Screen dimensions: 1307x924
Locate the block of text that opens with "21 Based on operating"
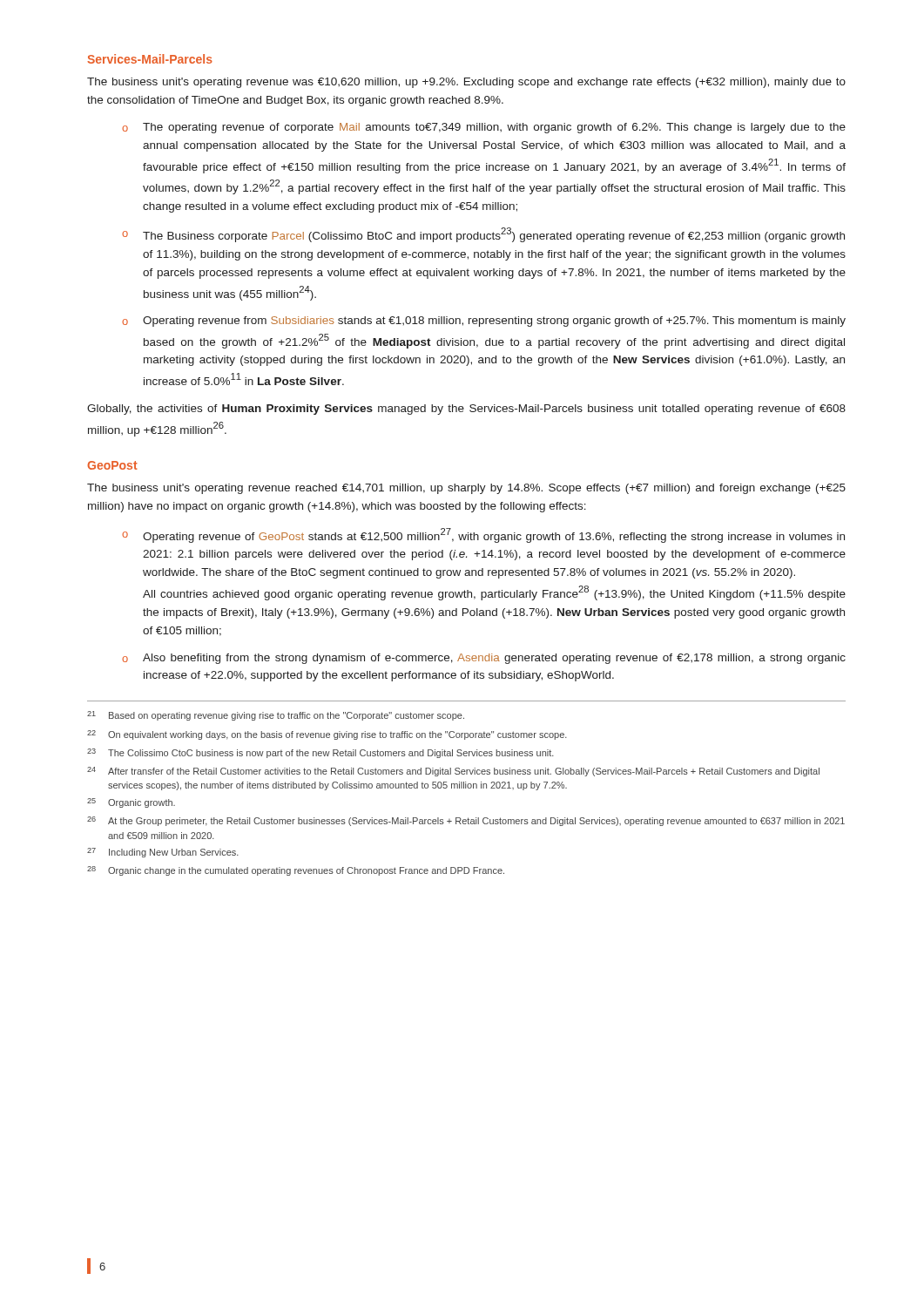pyautogui.click(x=276, y=717)
